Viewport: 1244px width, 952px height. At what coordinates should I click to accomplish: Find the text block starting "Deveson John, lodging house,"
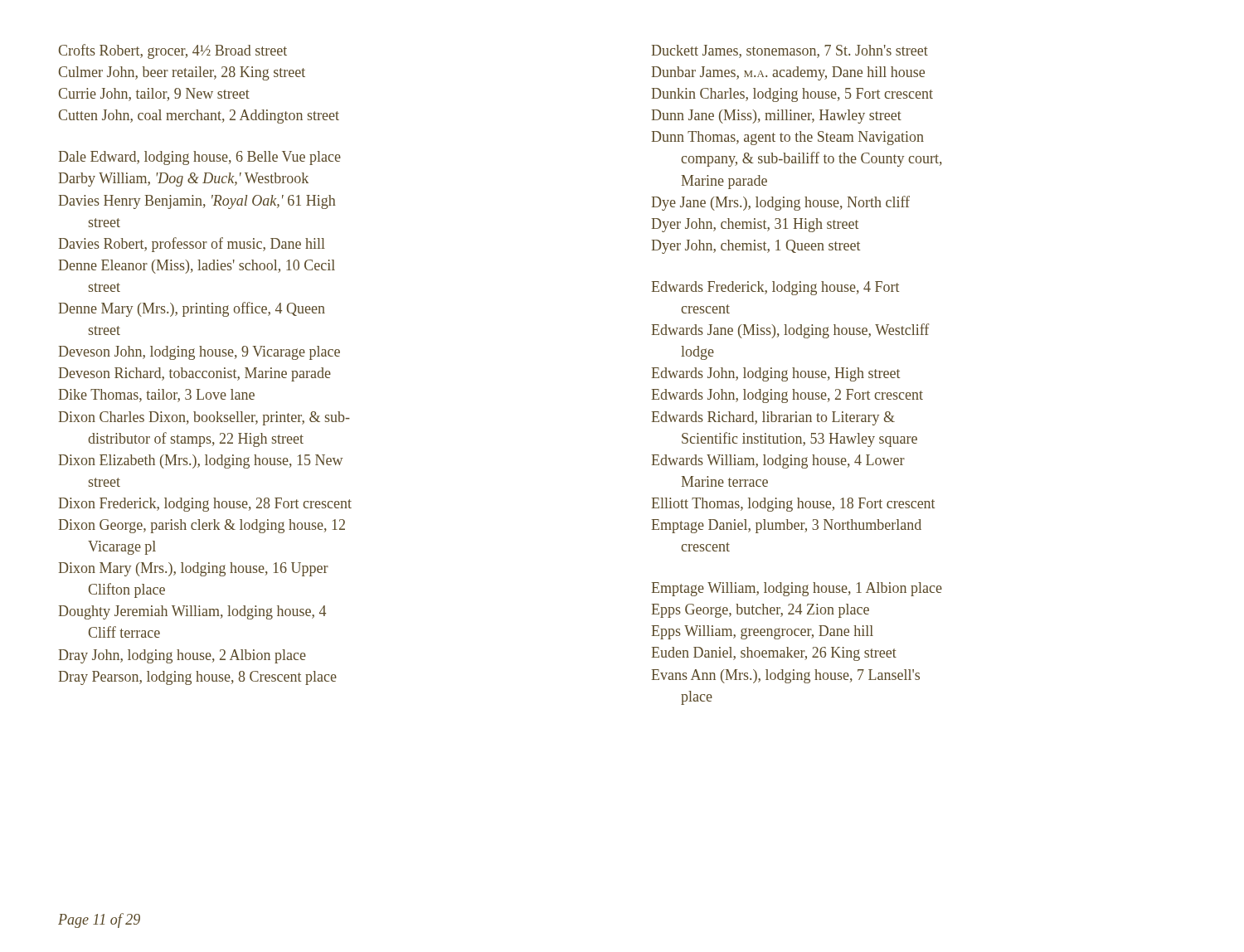pos(199,352)
